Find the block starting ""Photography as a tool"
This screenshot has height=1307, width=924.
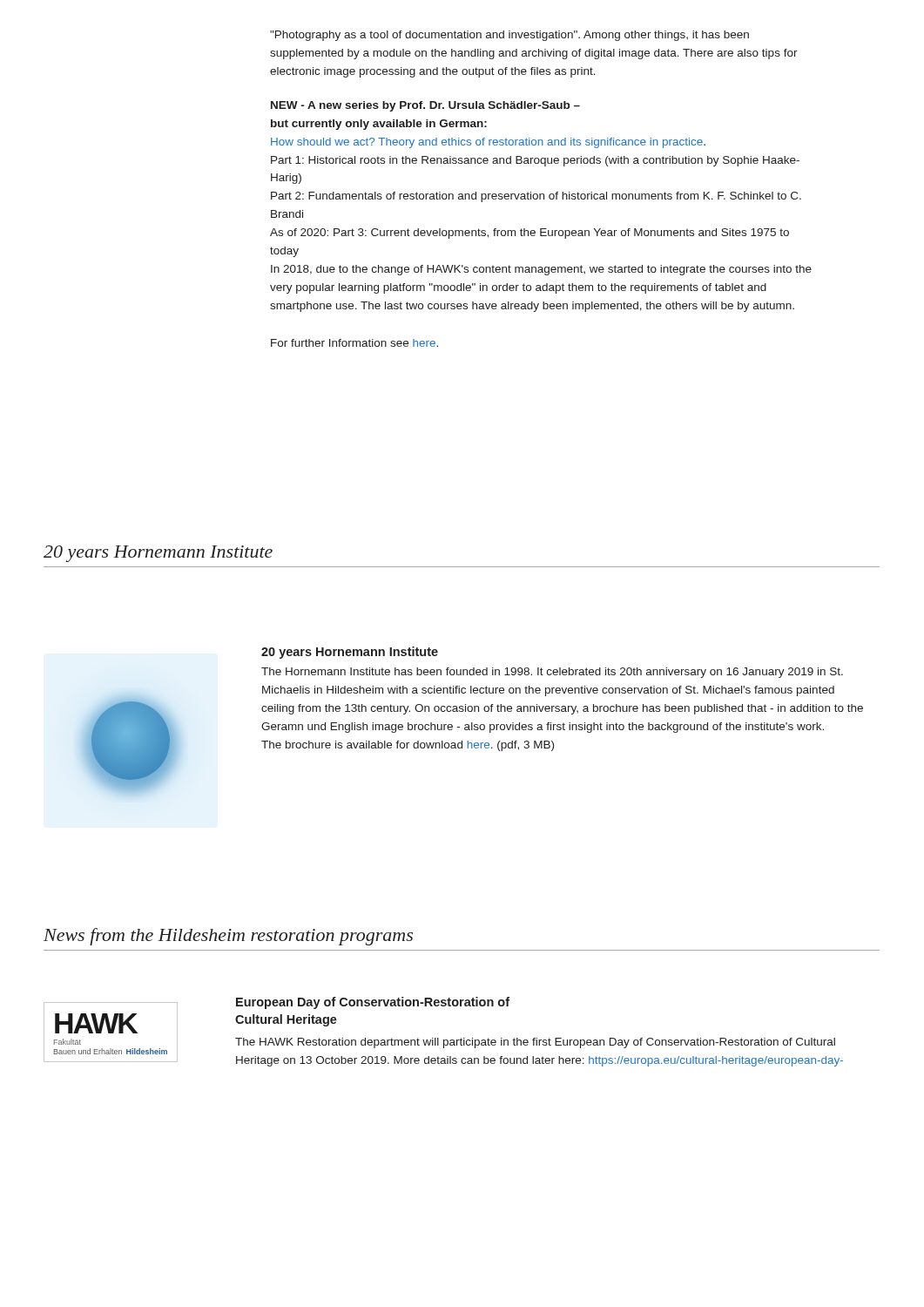[534, 53]
